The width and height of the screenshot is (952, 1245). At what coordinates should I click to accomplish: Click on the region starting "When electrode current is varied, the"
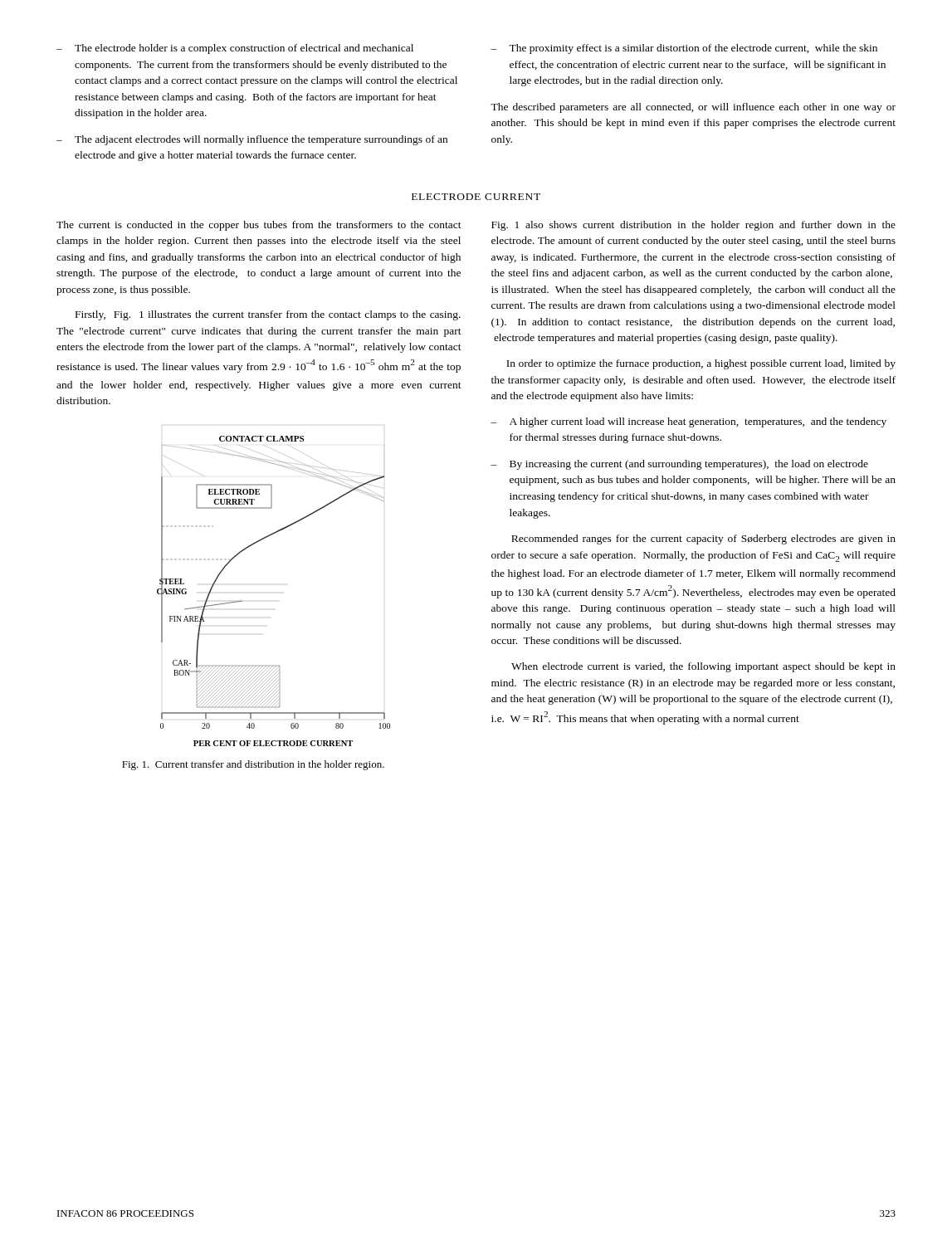click(x=693, y=692)
